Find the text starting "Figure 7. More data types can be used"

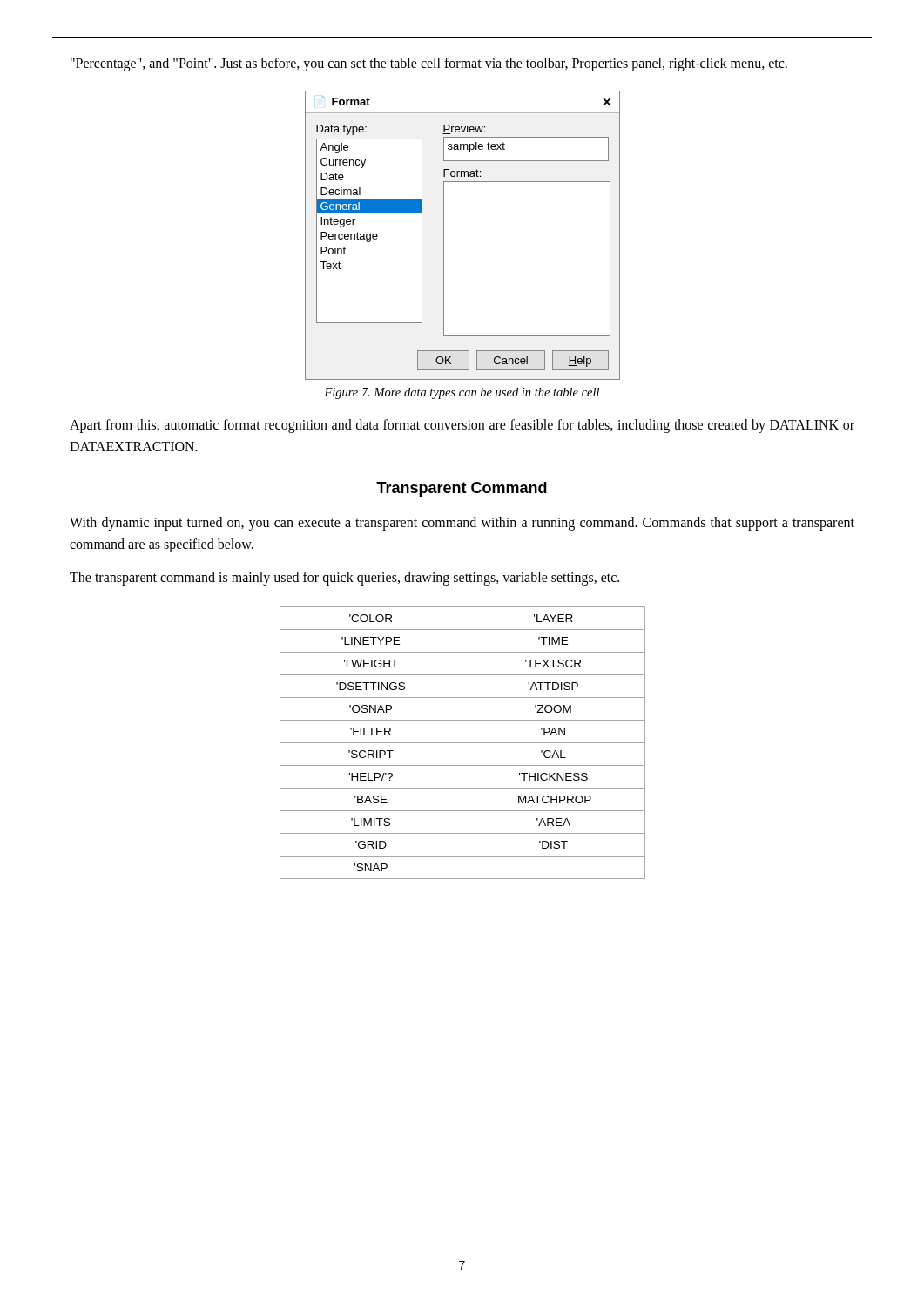[x=462, y=392]
